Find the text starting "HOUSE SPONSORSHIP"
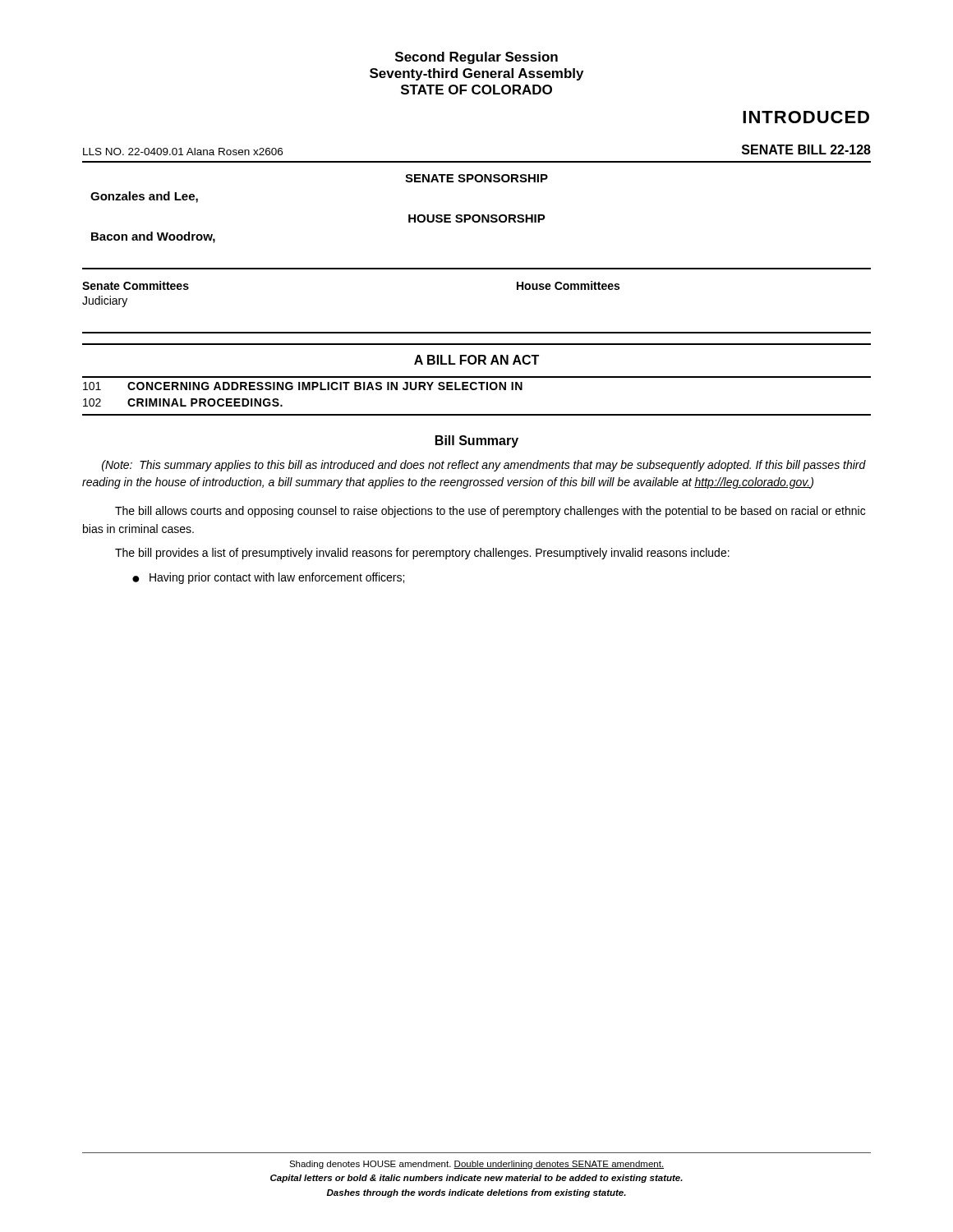Viewport: 953px width, 1232px height. click(x=476, y=218)
